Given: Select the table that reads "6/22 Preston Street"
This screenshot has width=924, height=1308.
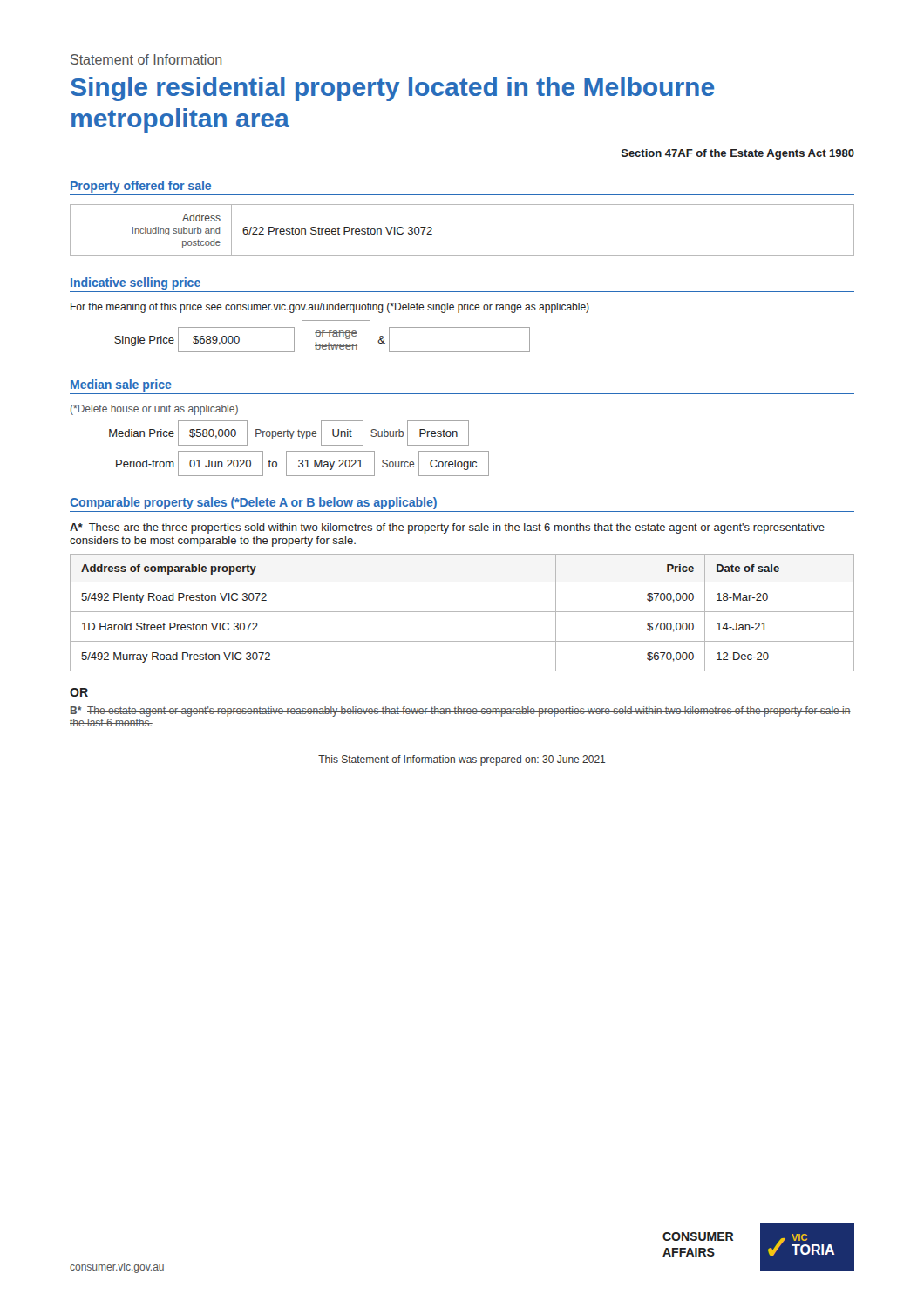Looking at the screenshot, I should 462,230.
